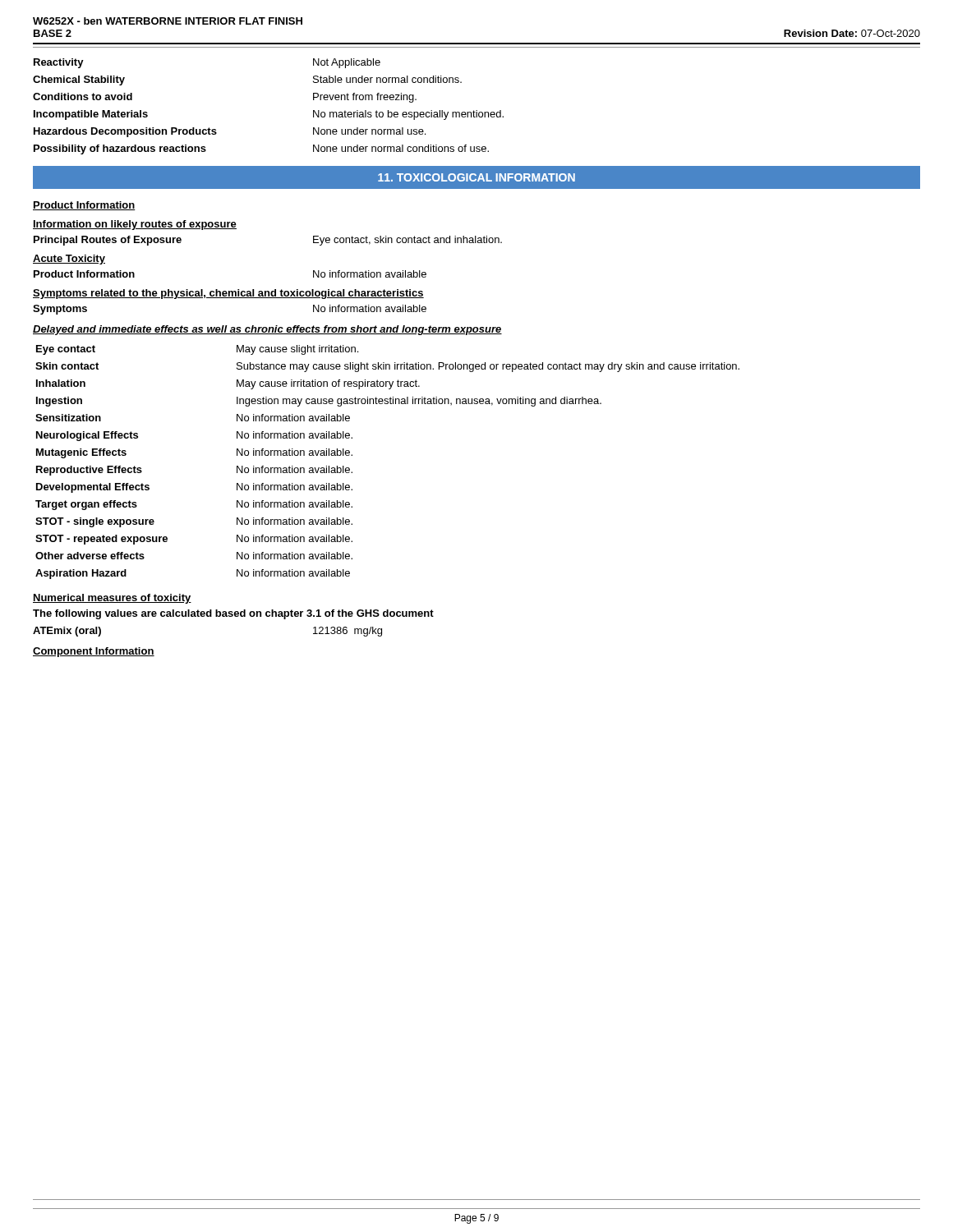Click on the passage starting "The following values are calculated based"
953x1232 pixels.
(233, 613)
